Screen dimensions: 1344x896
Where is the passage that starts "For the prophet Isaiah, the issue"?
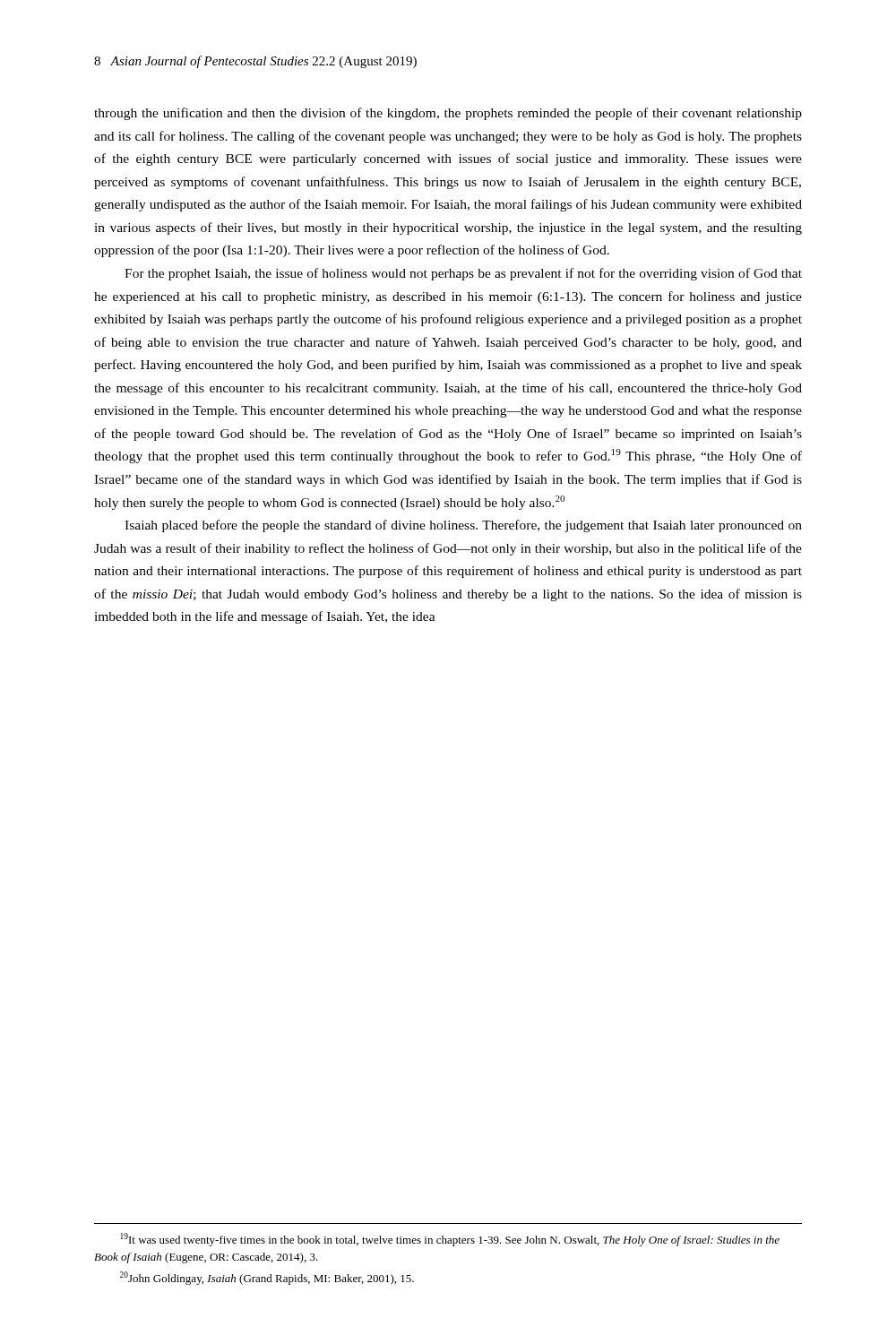pos(448,388)
